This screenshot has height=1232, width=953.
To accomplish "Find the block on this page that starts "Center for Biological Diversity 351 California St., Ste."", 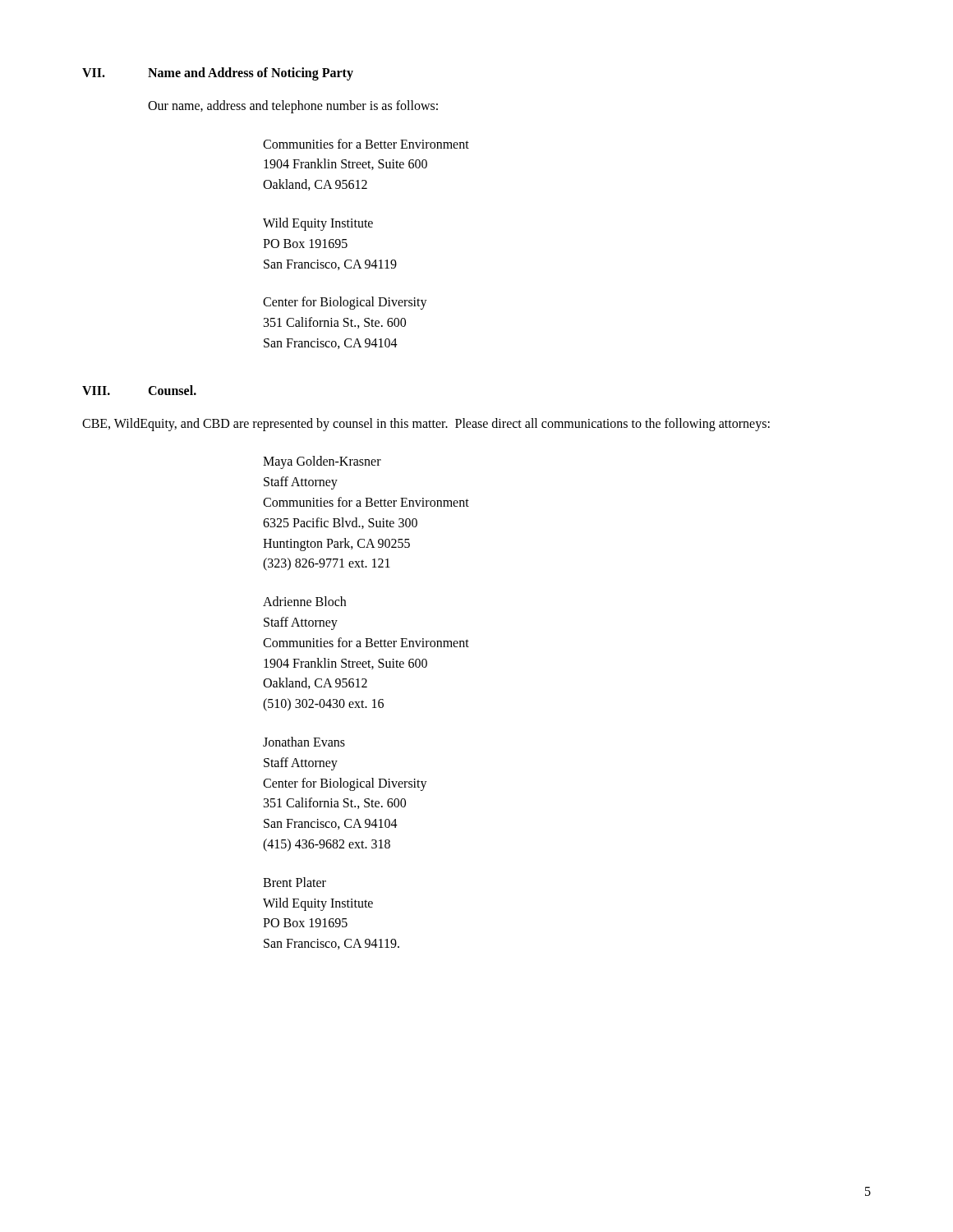I will (x=345, y=323).
